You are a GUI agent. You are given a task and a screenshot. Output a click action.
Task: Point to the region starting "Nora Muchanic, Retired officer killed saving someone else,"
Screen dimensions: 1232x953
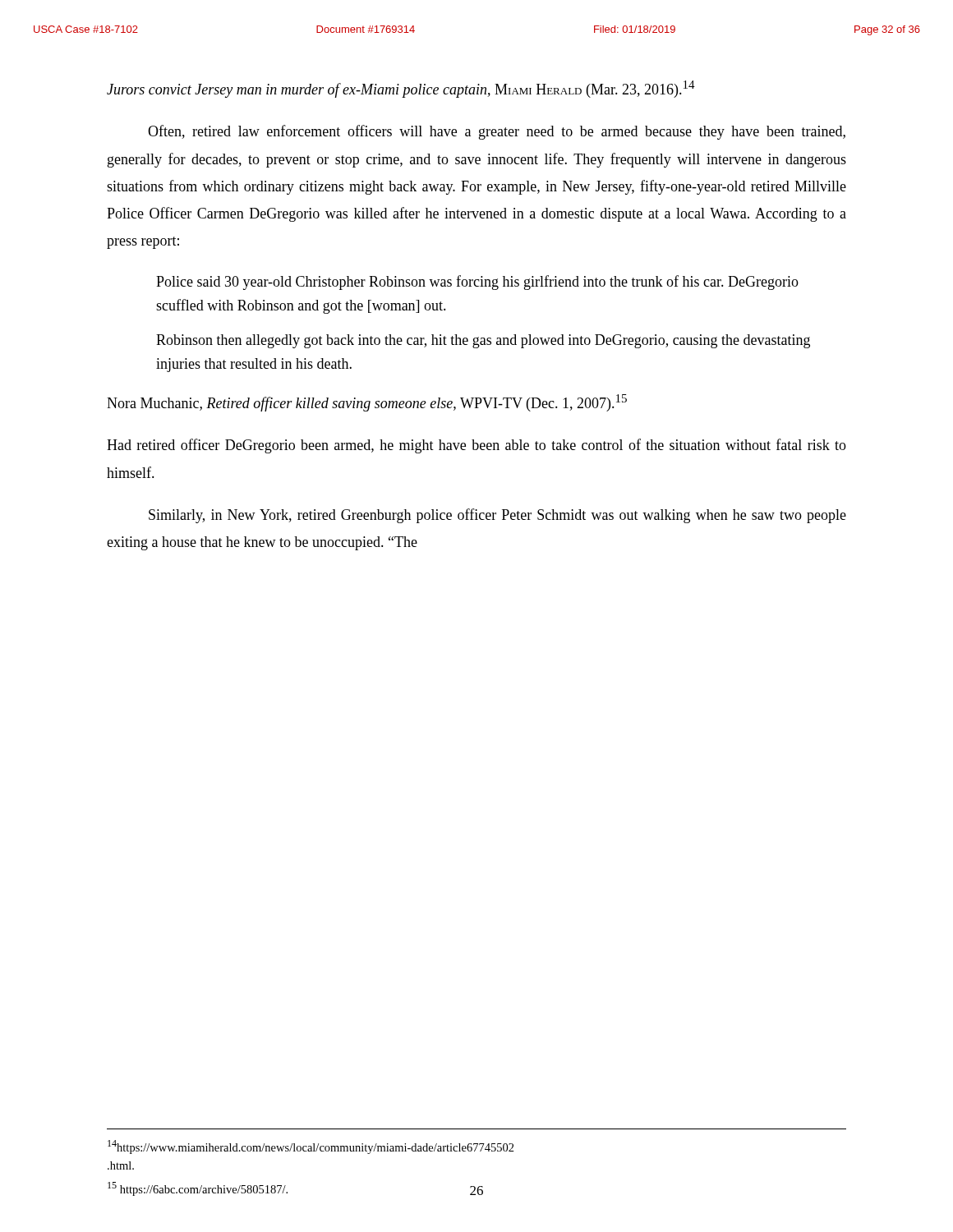367,402
